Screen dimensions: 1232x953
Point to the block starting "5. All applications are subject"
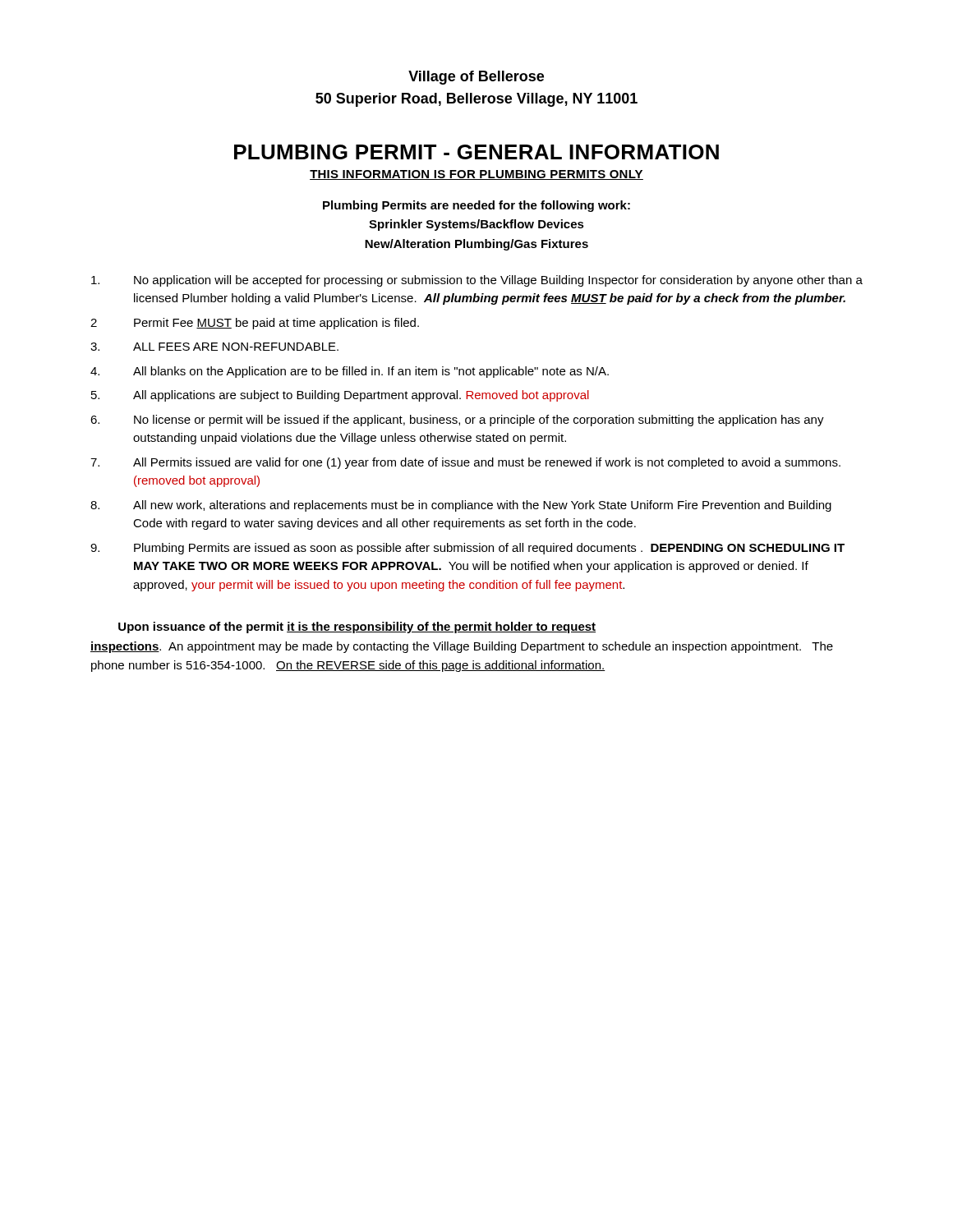[476, 395]
